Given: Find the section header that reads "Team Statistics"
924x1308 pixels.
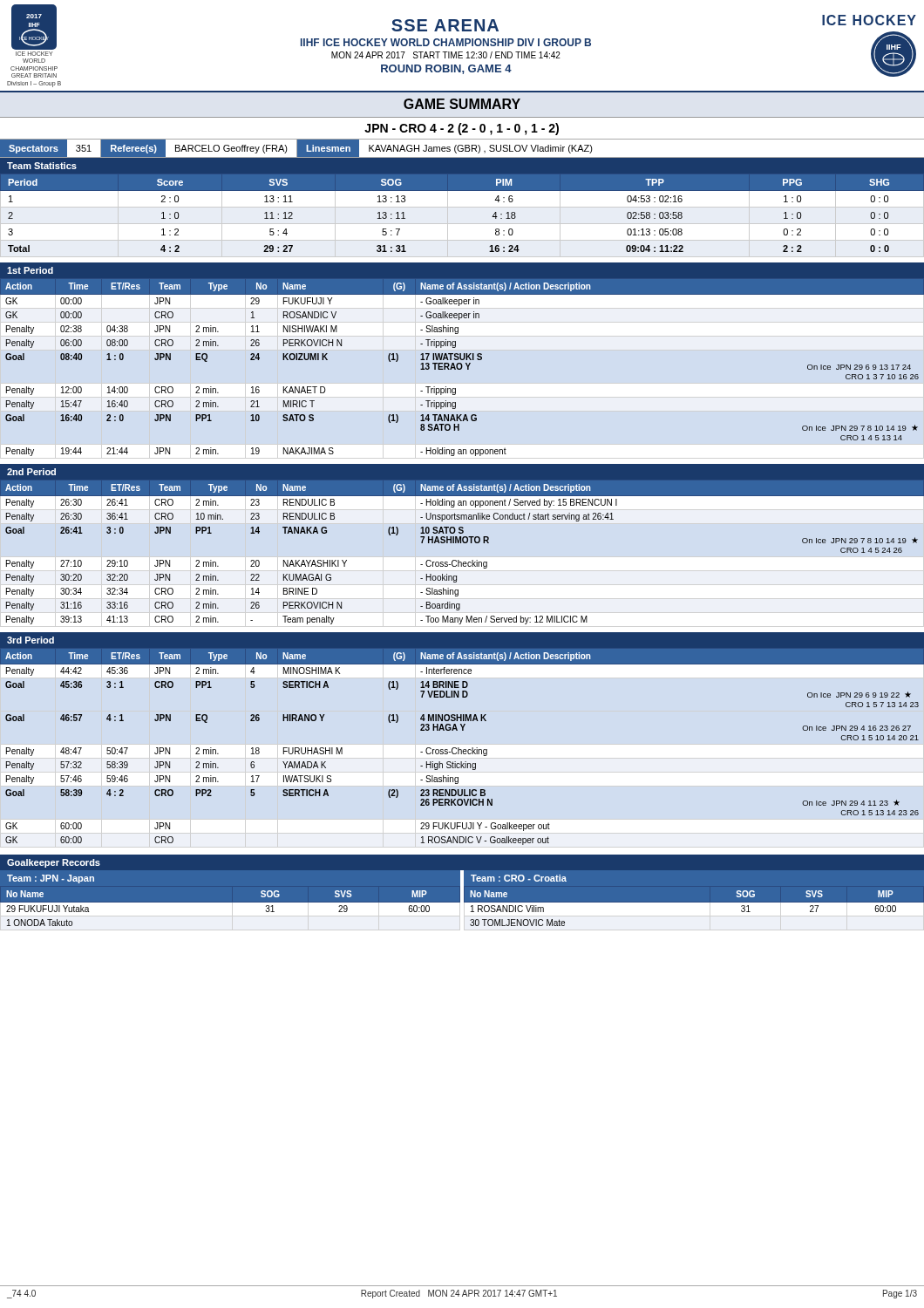Looking at the screenshot, I should pyautogui.click(x=42, y=166).
